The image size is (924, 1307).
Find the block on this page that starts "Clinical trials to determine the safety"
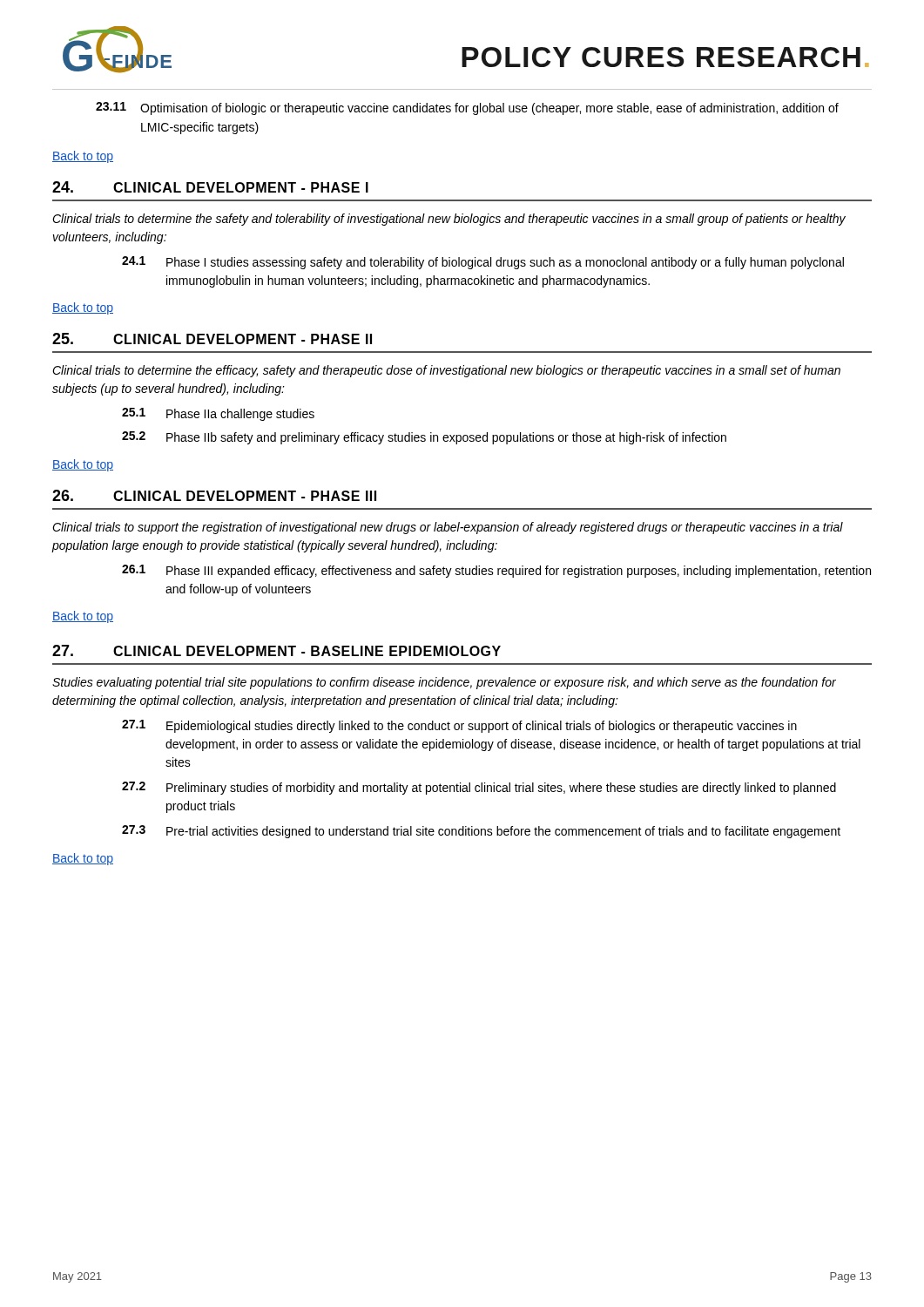(x=449, y=228)
